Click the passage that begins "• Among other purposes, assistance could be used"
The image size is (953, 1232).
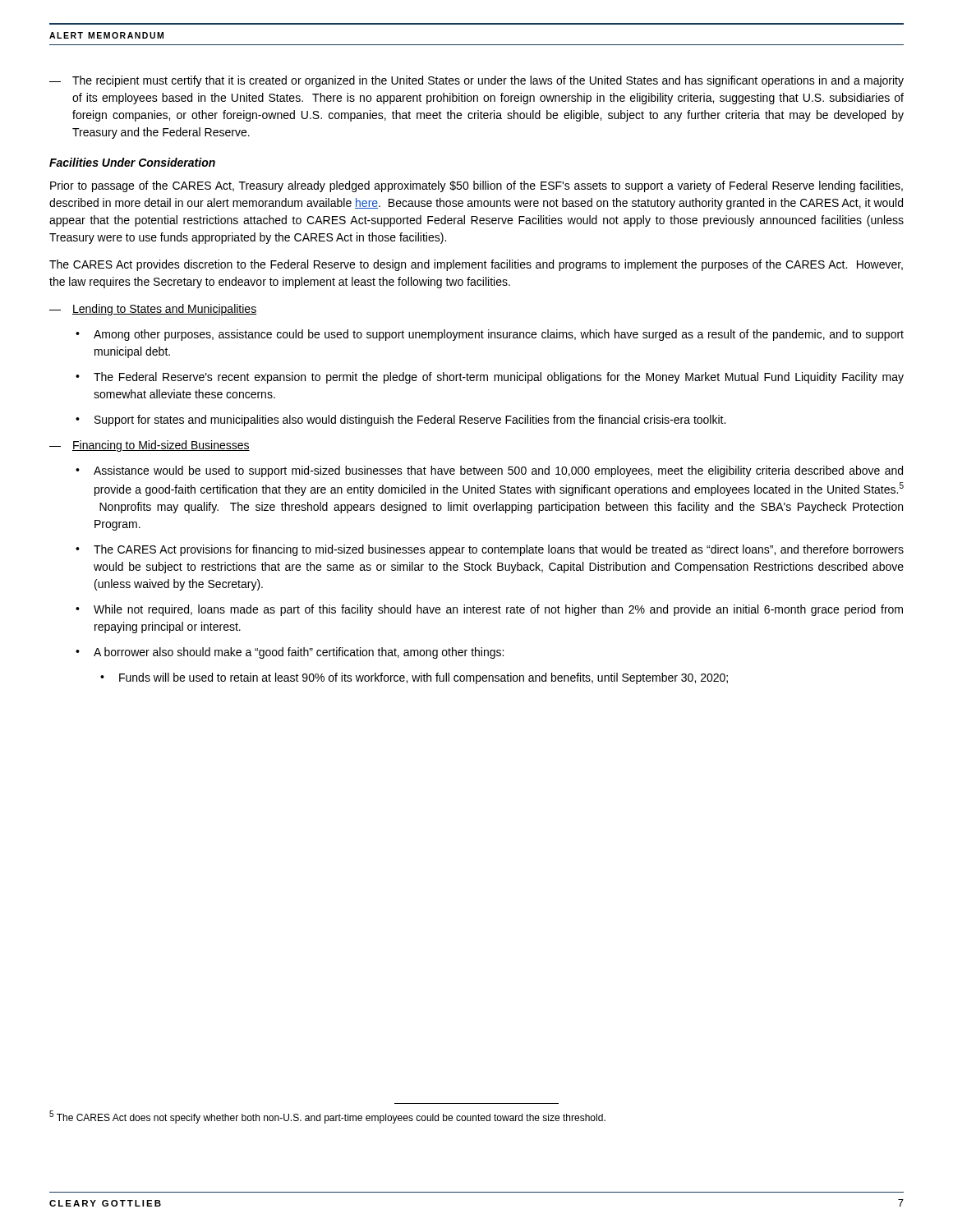490,343
